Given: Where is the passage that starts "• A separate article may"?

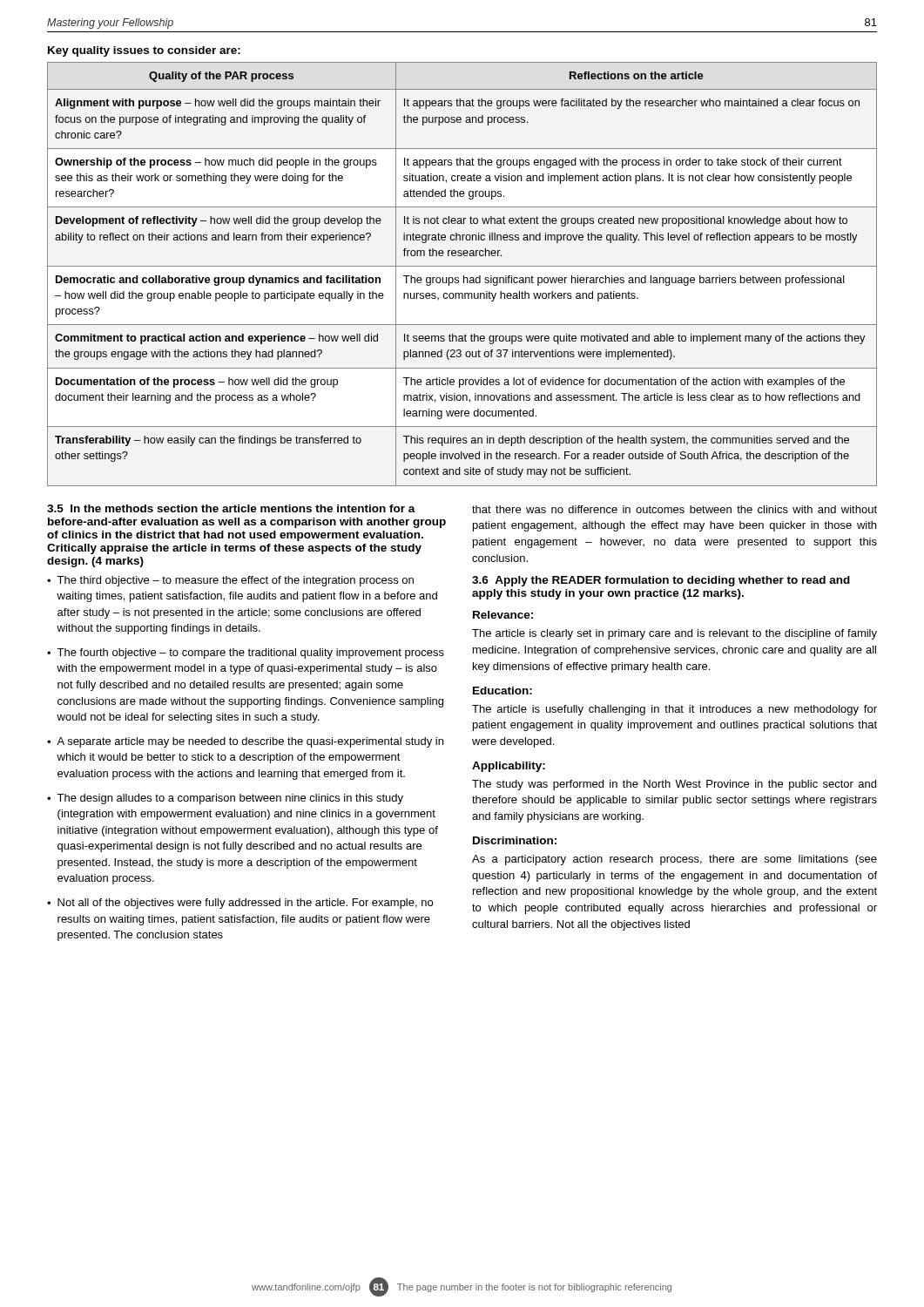Looking at the screenshot, I should 247,758.
